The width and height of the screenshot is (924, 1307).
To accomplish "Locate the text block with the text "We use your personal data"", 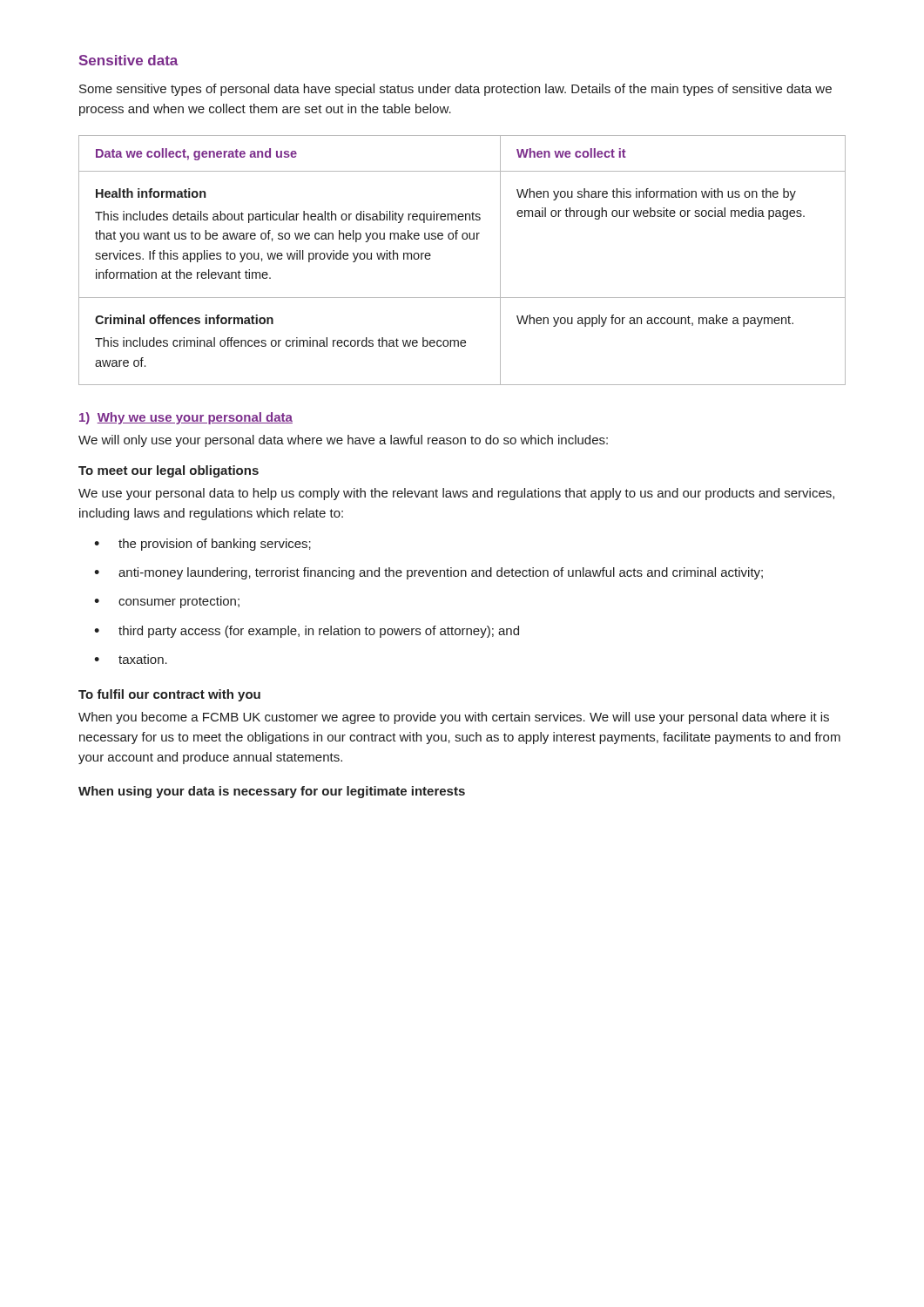I will [x=457, y=502].
